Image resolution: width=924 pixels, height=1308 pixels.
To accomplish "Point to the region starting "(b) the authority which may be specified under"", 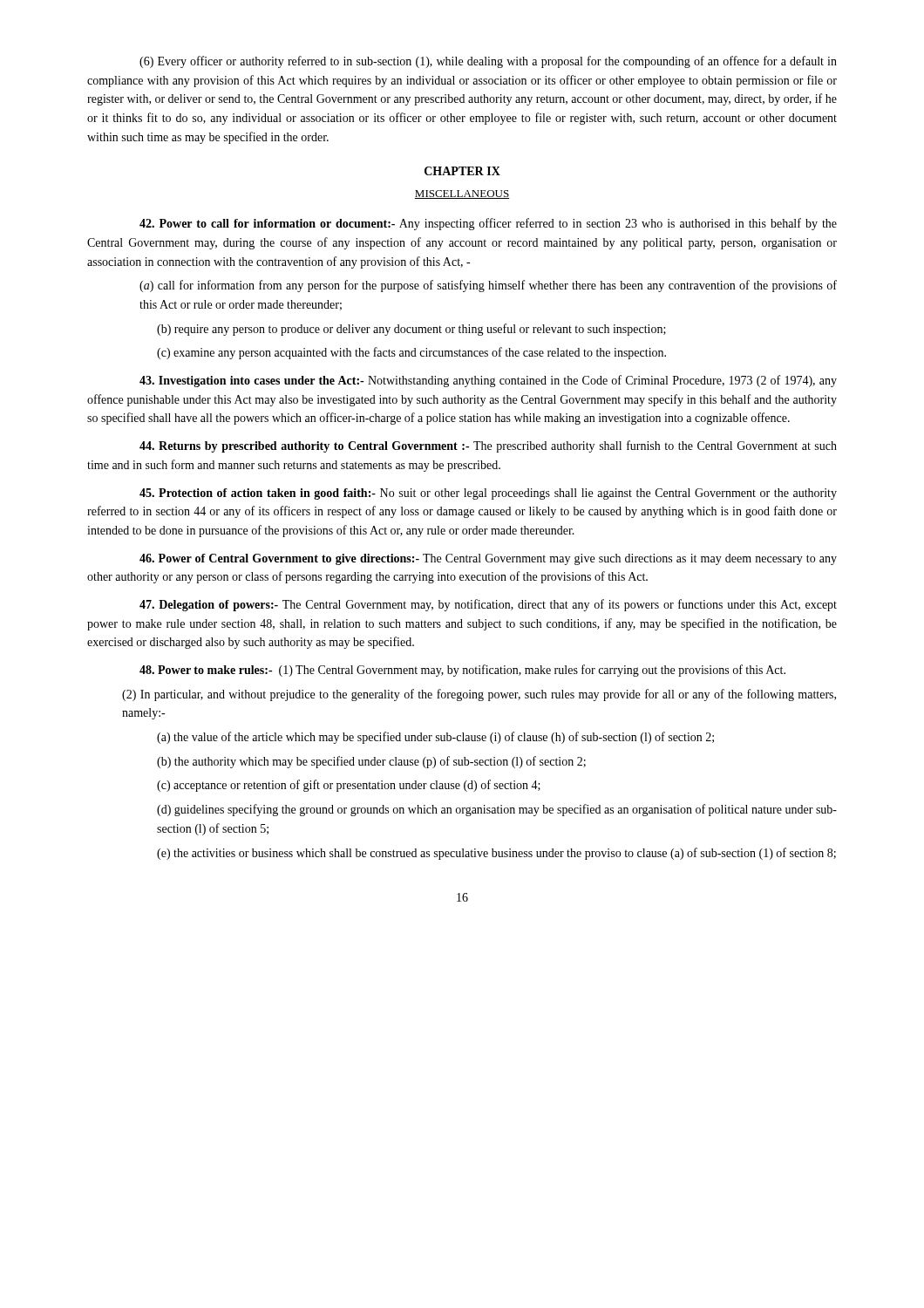I will (x=462, y=762).
